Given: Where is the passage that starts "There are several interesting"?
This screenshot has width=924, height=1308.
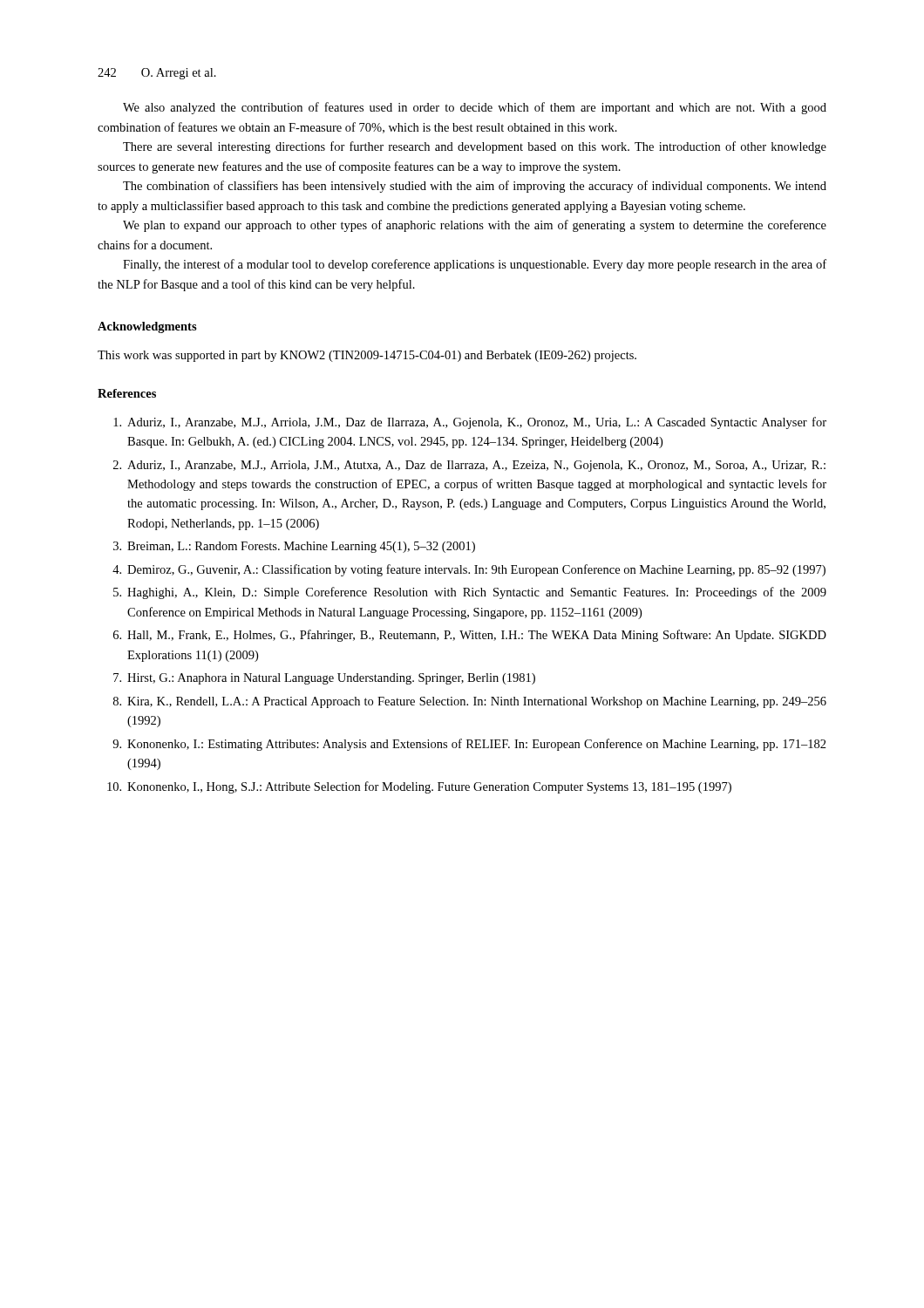Looking at the screenshot, I should (x=462, y=157).
